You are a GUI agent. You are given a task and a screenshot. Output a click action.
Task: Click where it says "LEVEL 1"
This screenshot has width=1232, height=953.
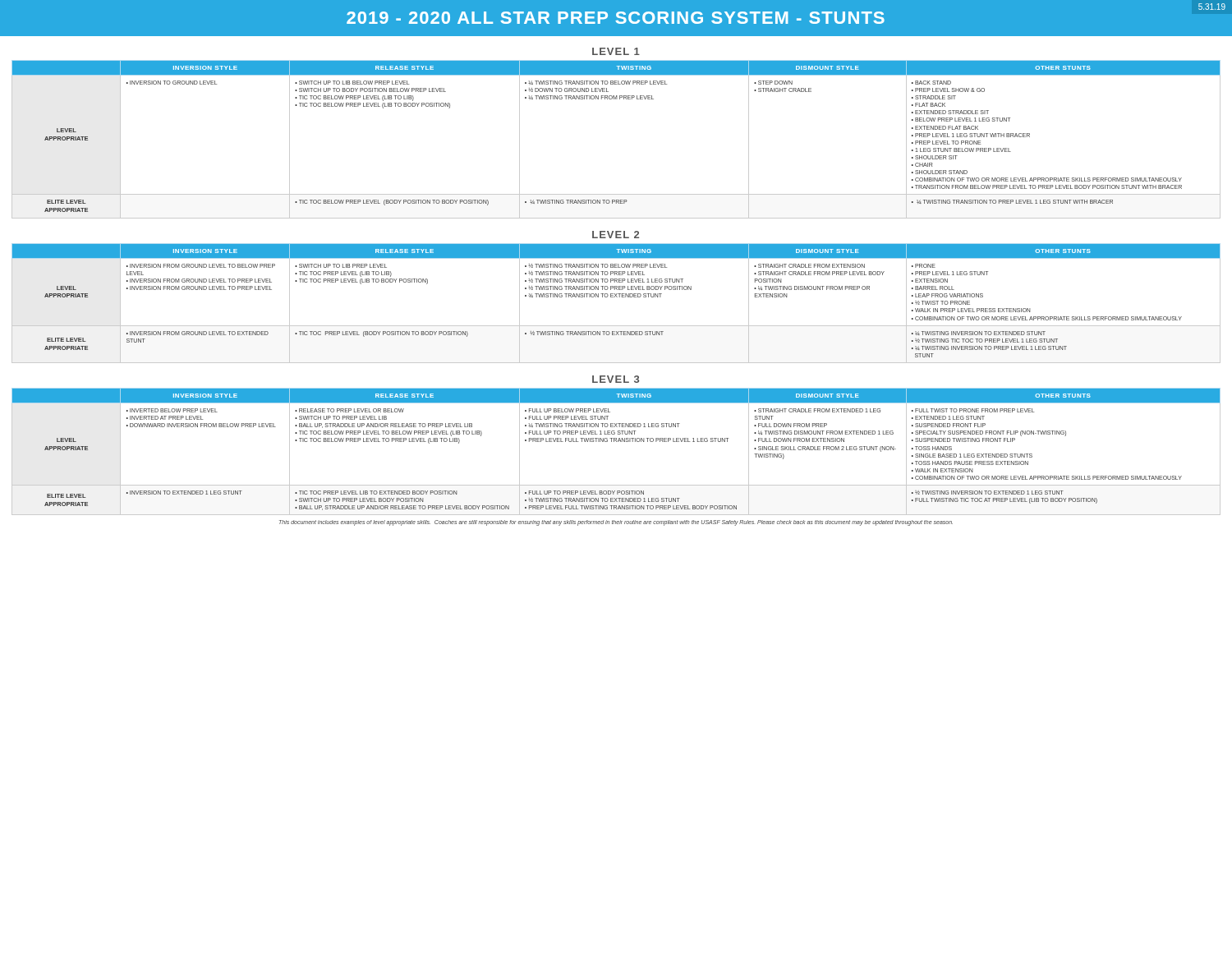pos(616,51)
